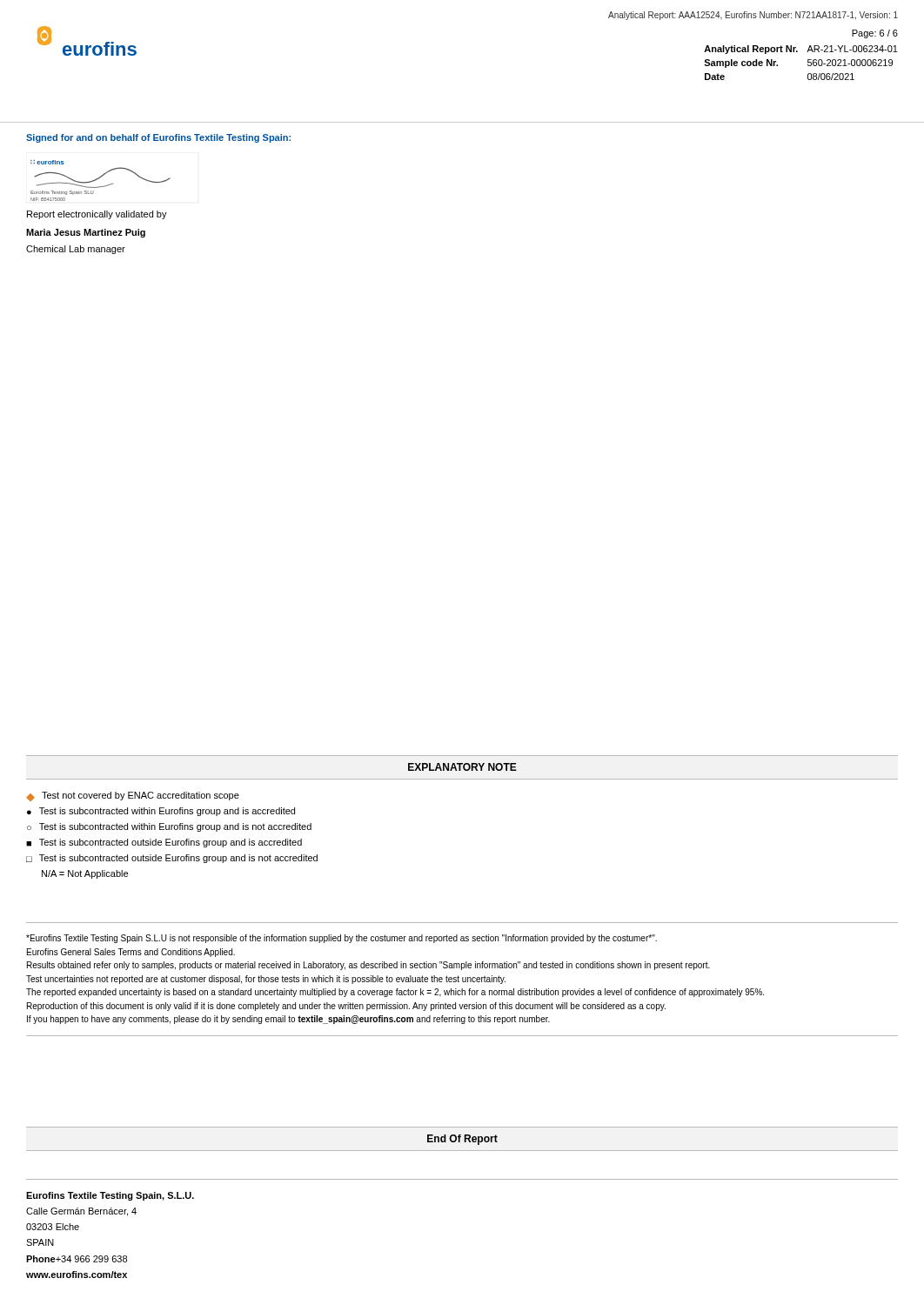
Task: Select the logo
Action: [98, 48]
